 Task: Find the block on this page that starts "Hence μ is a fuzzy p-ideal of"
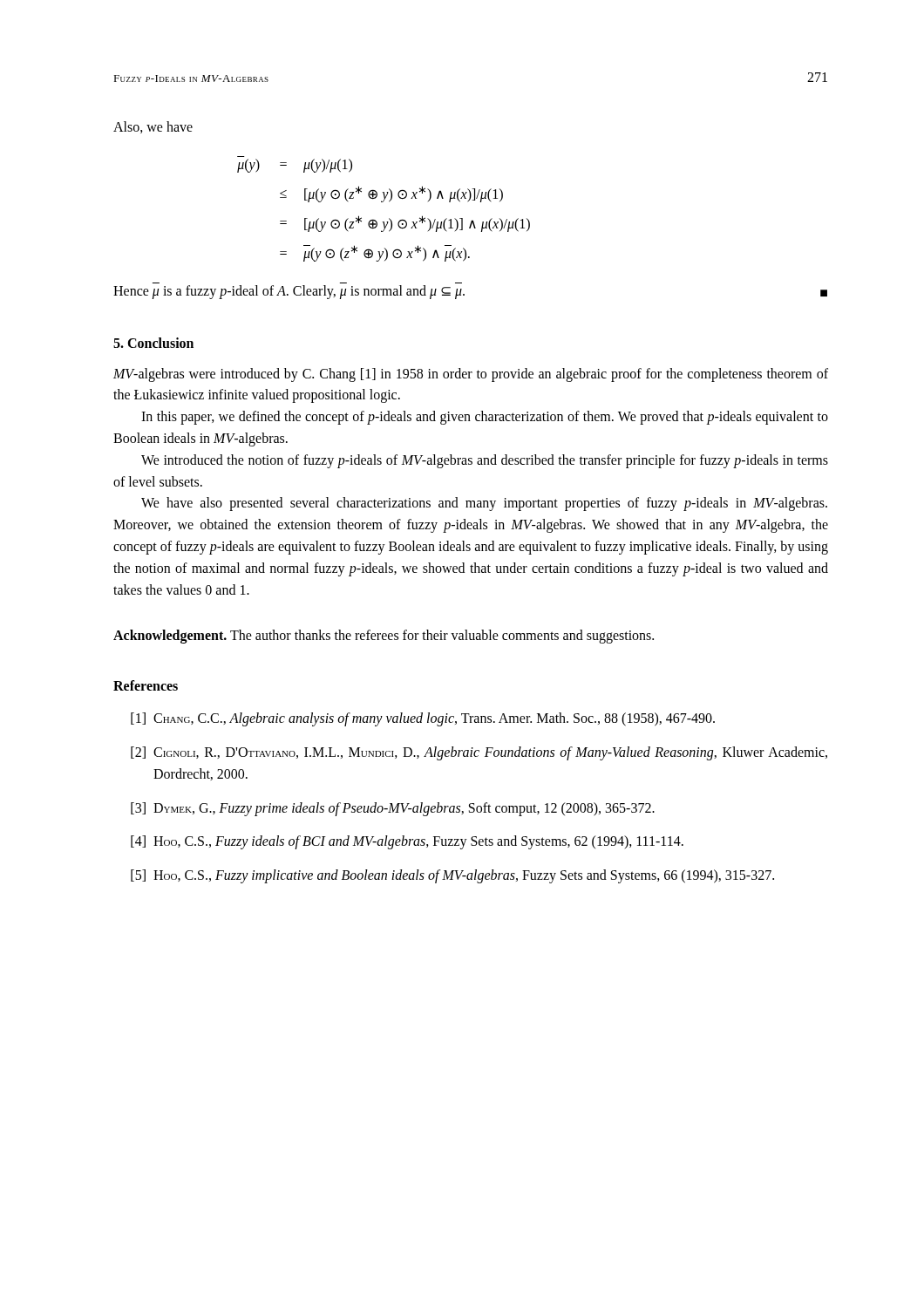[471, 291]
